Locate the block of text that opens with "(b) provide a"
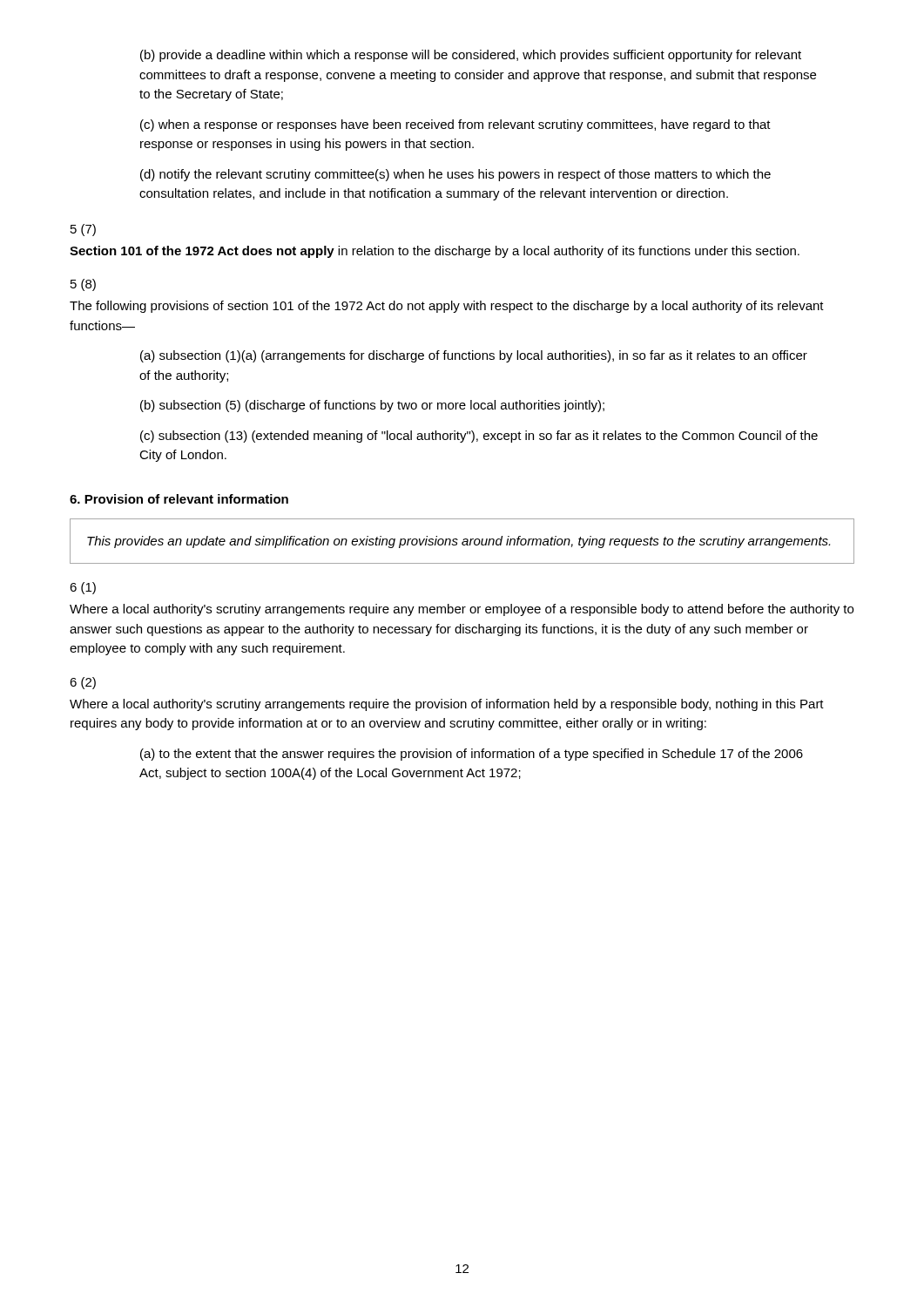This screenshot has height=1307, width=924. pos(479,75)
